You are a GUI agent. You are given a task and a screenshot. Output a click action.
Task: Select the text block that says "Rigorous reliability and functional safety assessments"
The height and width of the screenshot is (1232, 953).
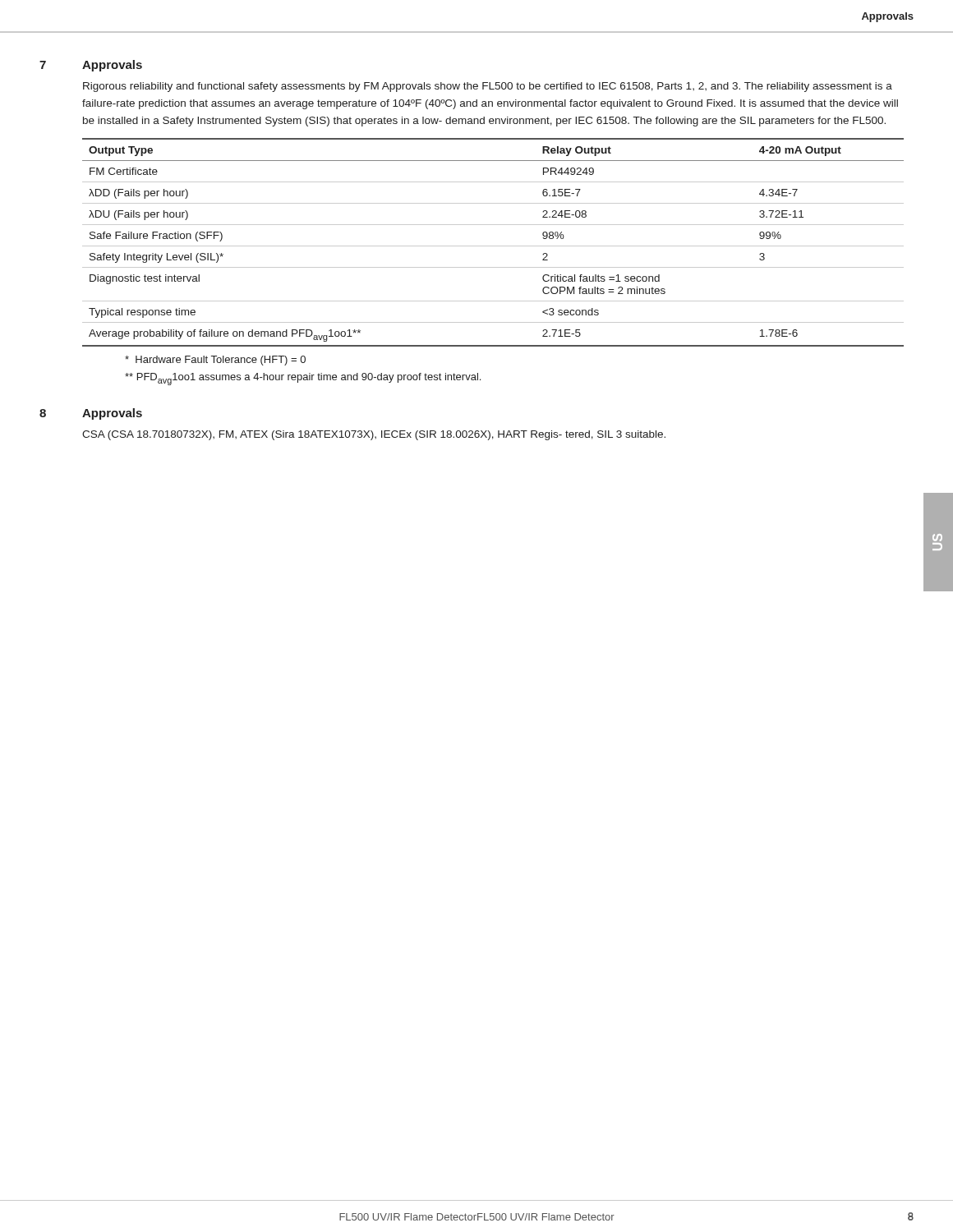coord(490,103)
